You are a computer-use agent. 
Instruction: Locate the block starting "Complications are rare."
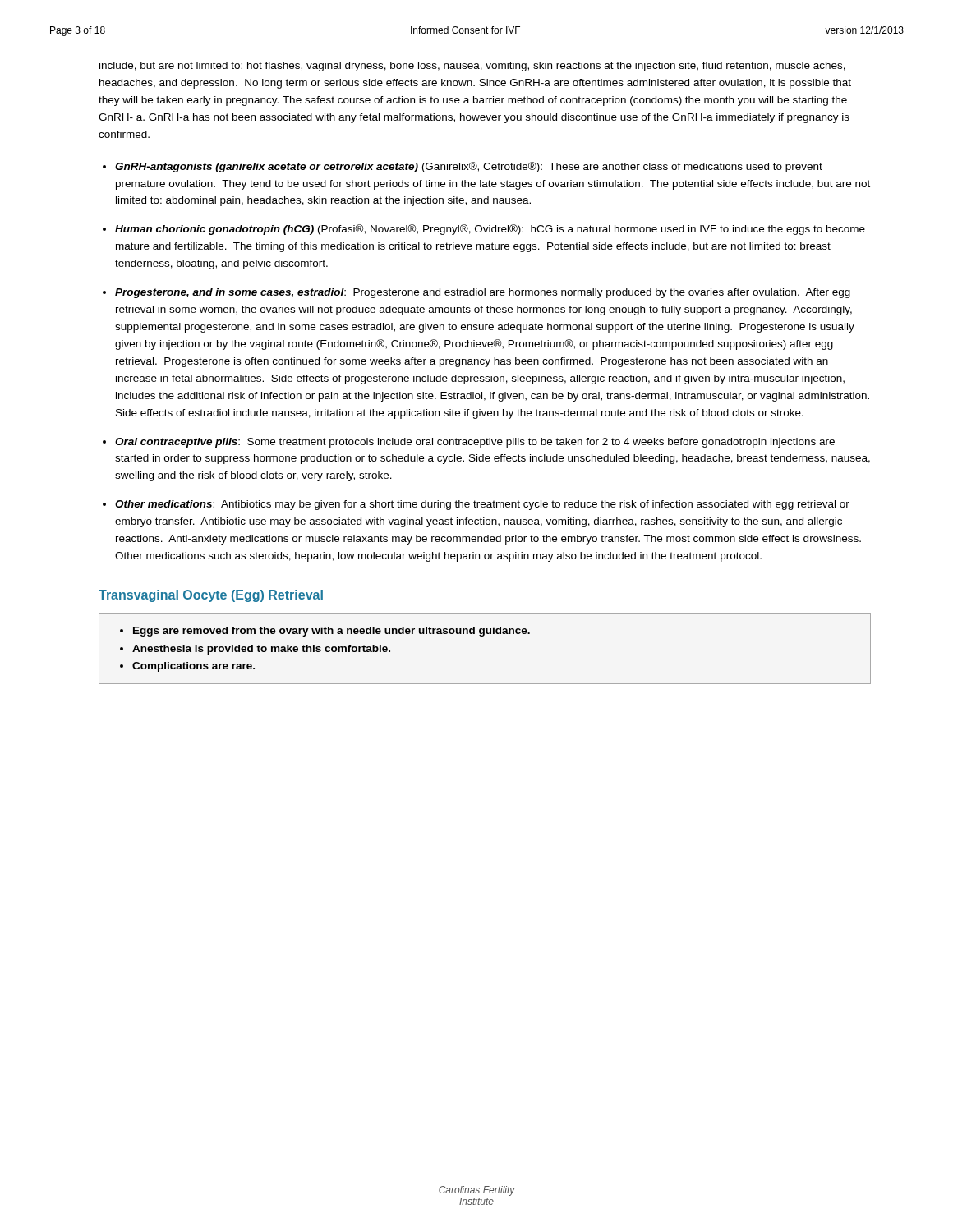tap(194, 666)
